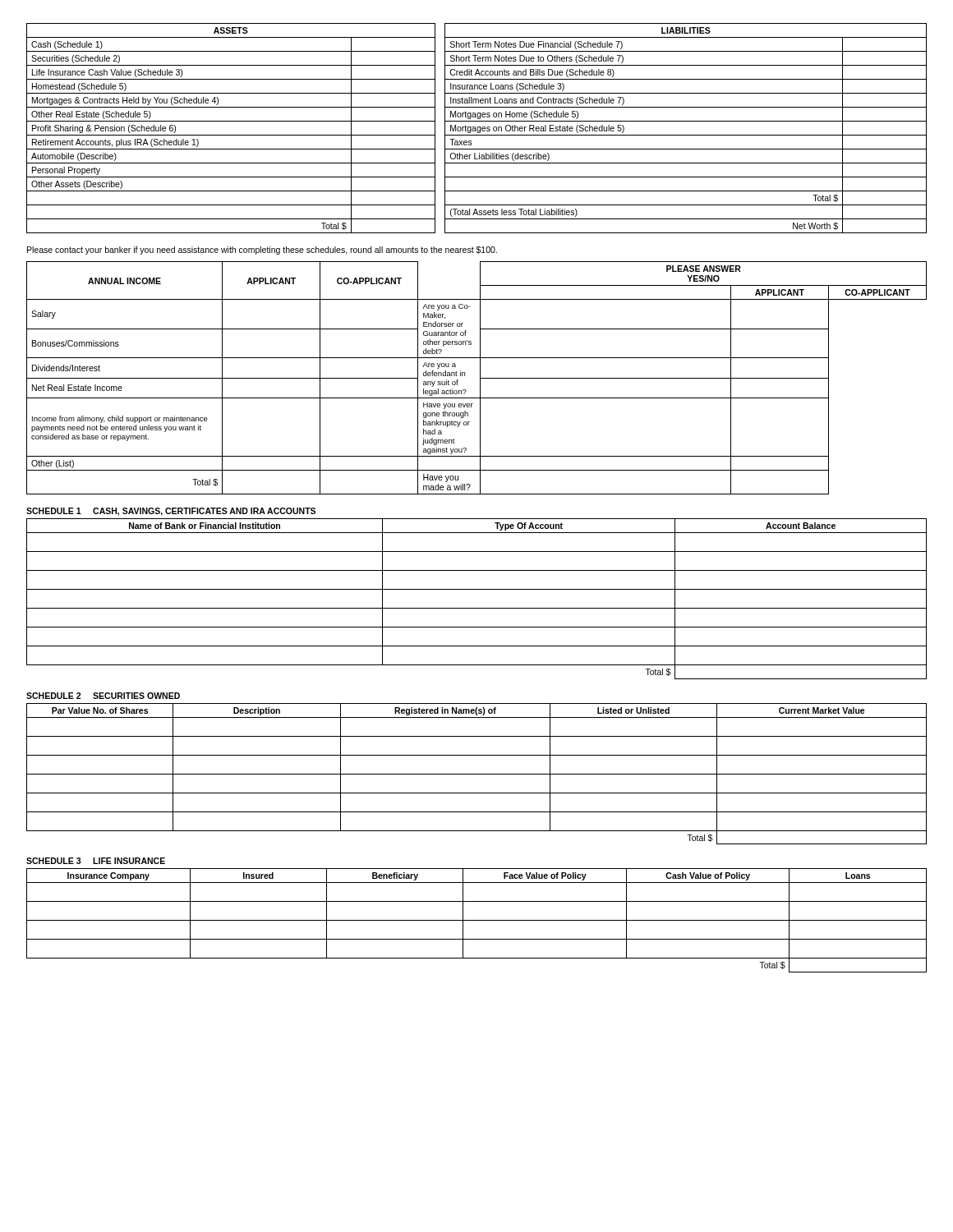This screenshot has width=953, height=1232.
Task: Find the block on this page that starts "Please contact your banker if you"
Action: [x=262, y=250]
